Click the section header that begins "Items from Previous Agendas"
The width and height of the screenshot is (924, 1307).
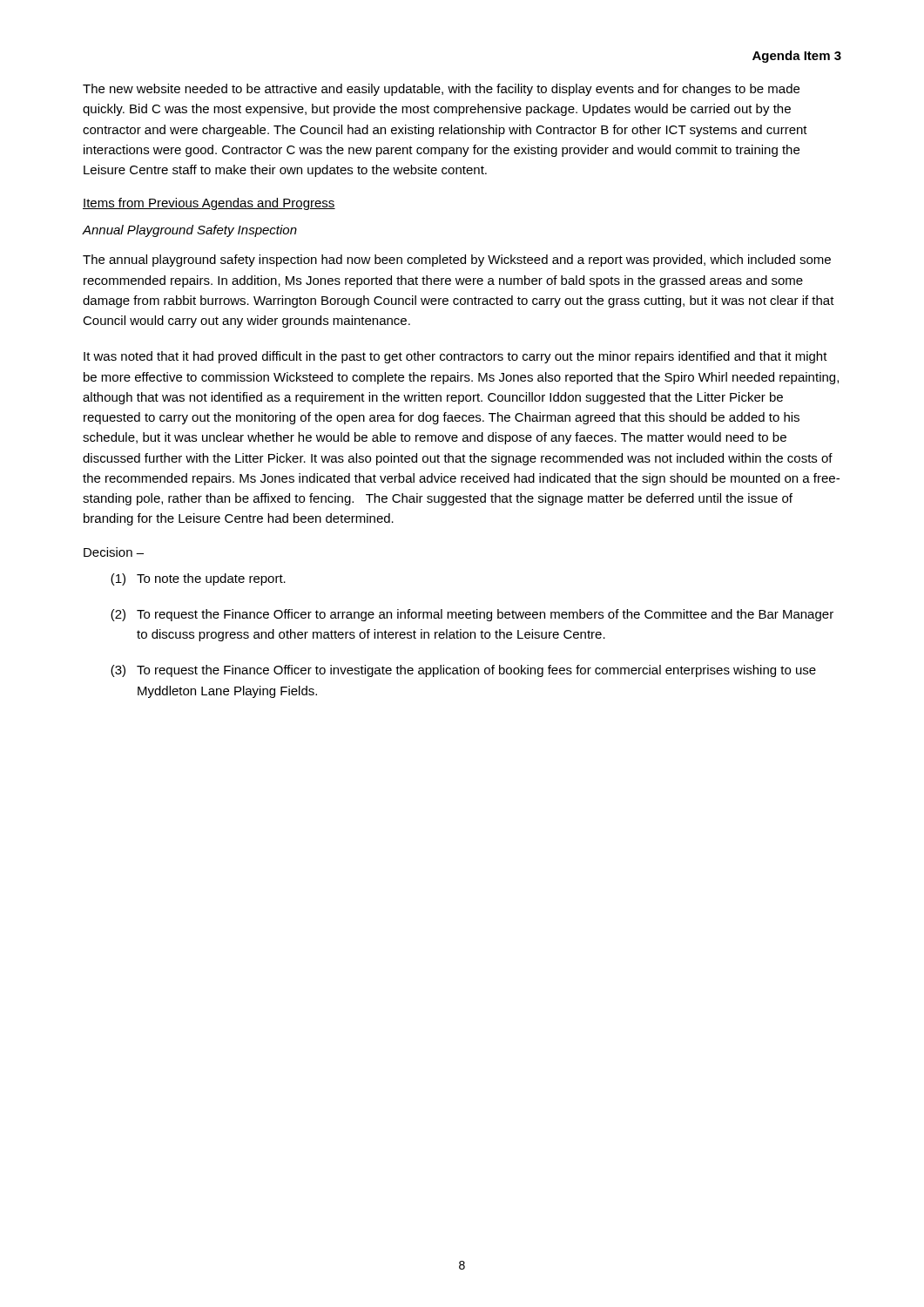click(209, 203)
